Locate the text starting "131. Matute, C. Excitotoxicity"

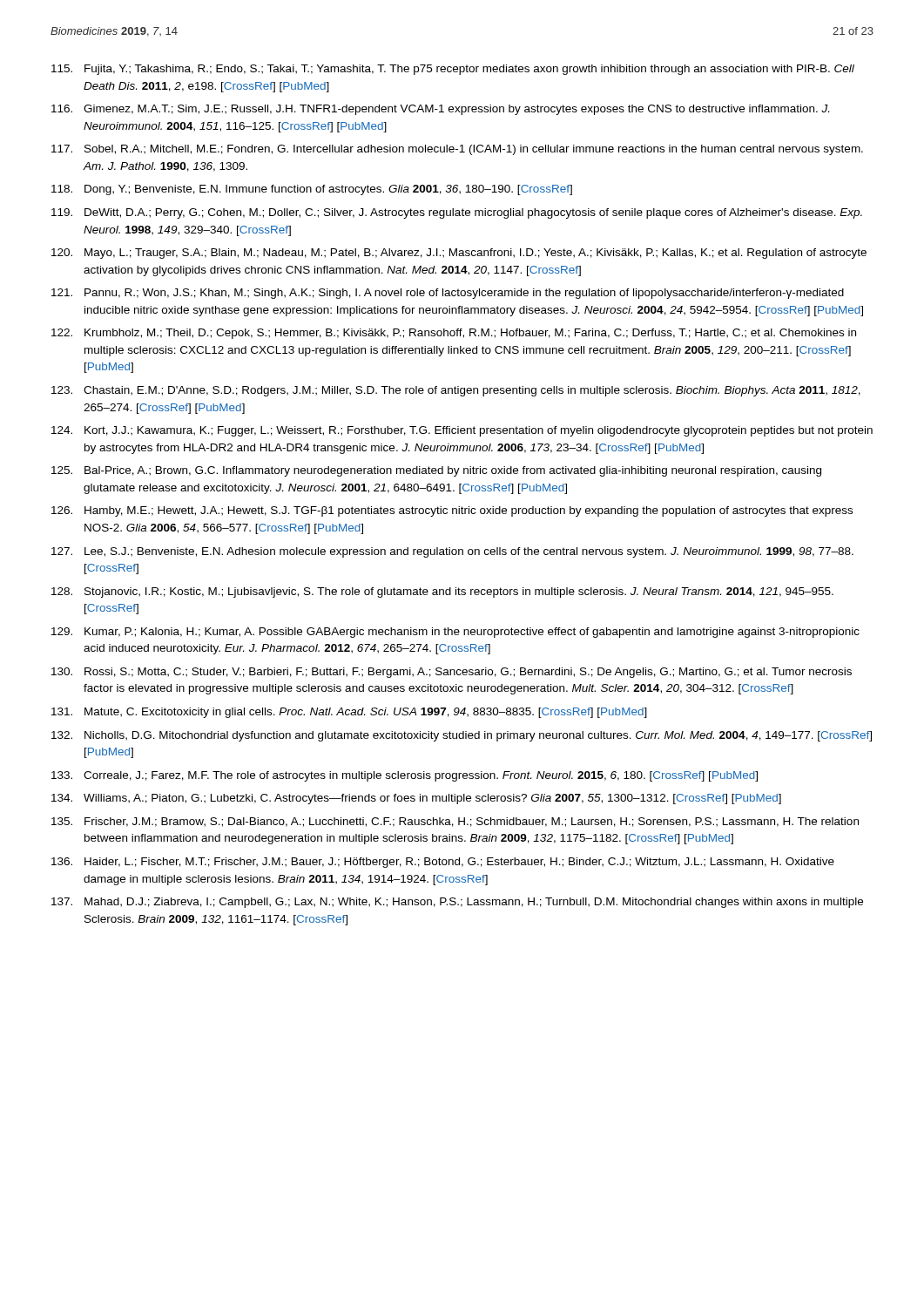462,712
